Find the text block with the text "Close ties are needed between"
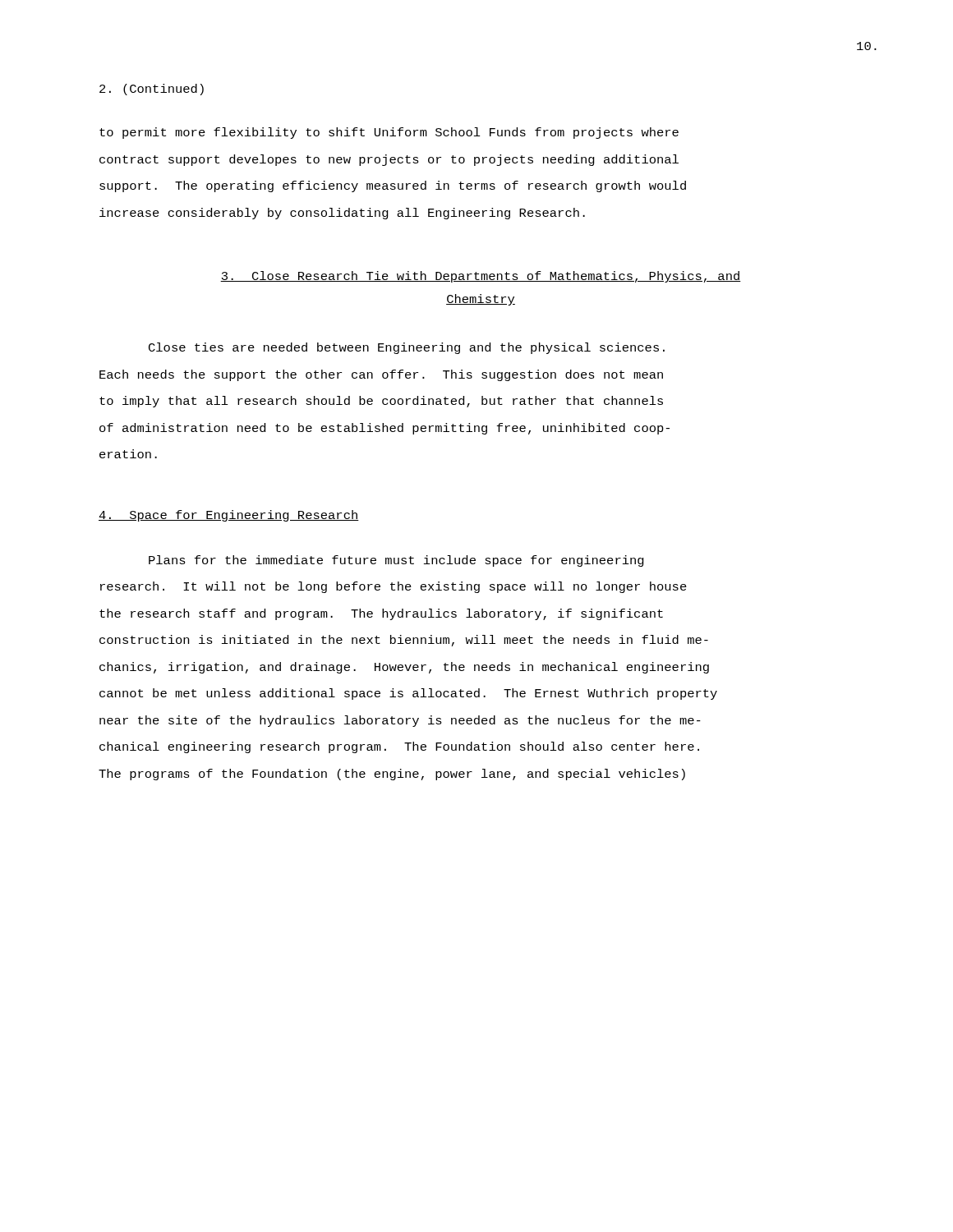 385,402
